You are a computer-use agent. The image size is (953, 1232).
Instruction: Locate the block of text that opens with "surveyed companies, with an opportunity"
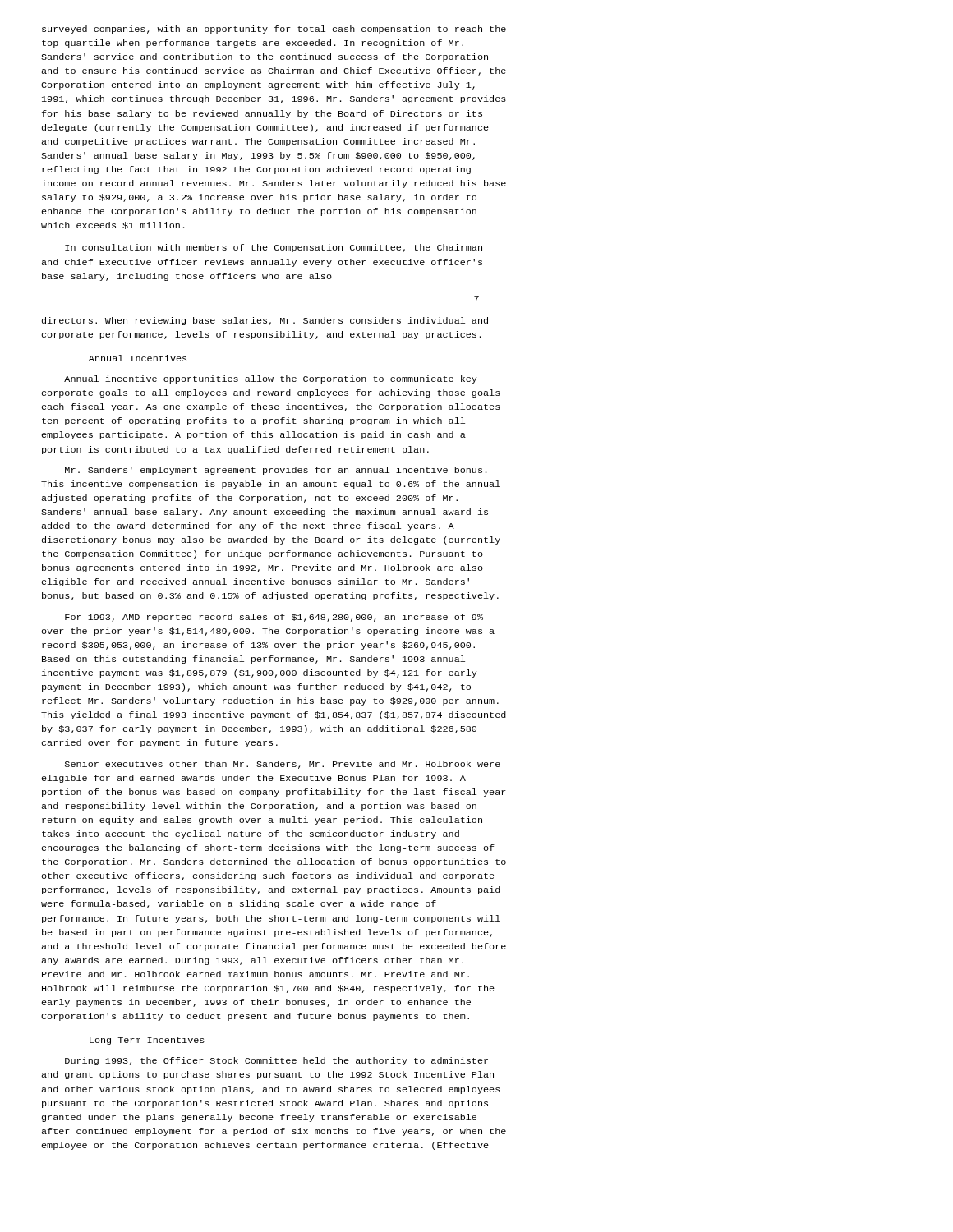(x=274, y=128)
